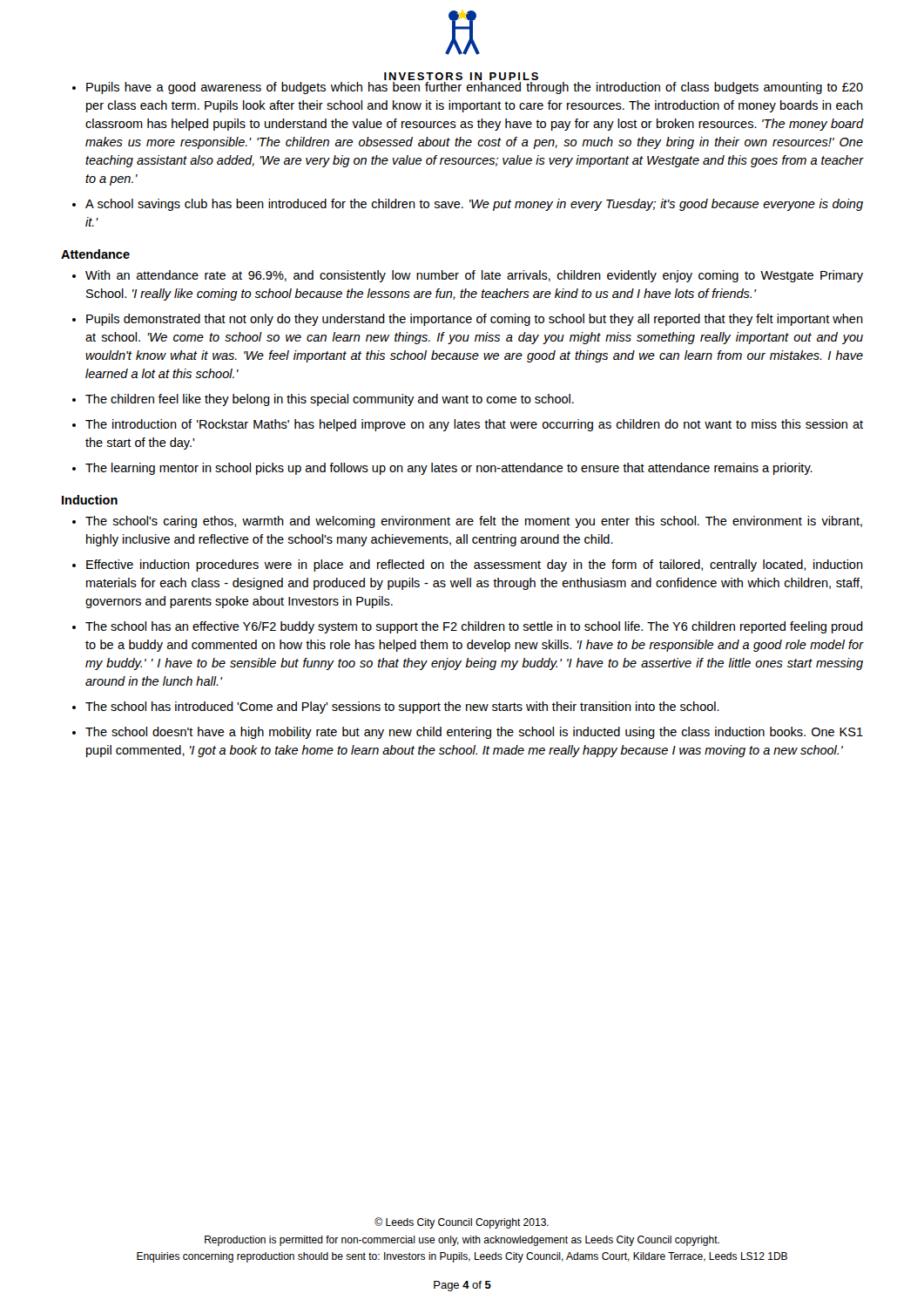Point to the text starting "The school has introduced 'Come"

(x=403, y=707)
